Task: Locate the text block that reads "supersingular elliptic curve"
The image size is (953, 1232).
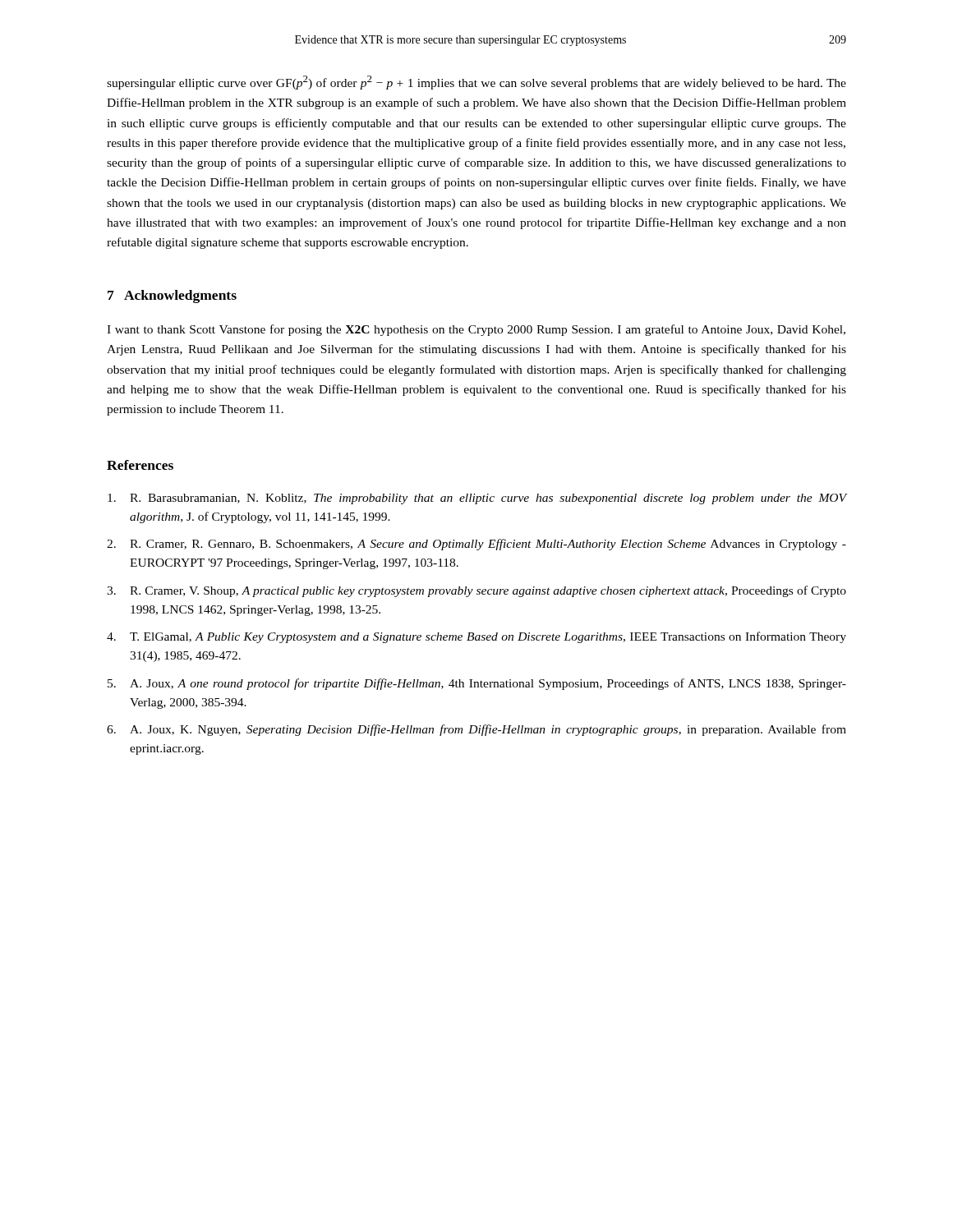Action: 476,161
